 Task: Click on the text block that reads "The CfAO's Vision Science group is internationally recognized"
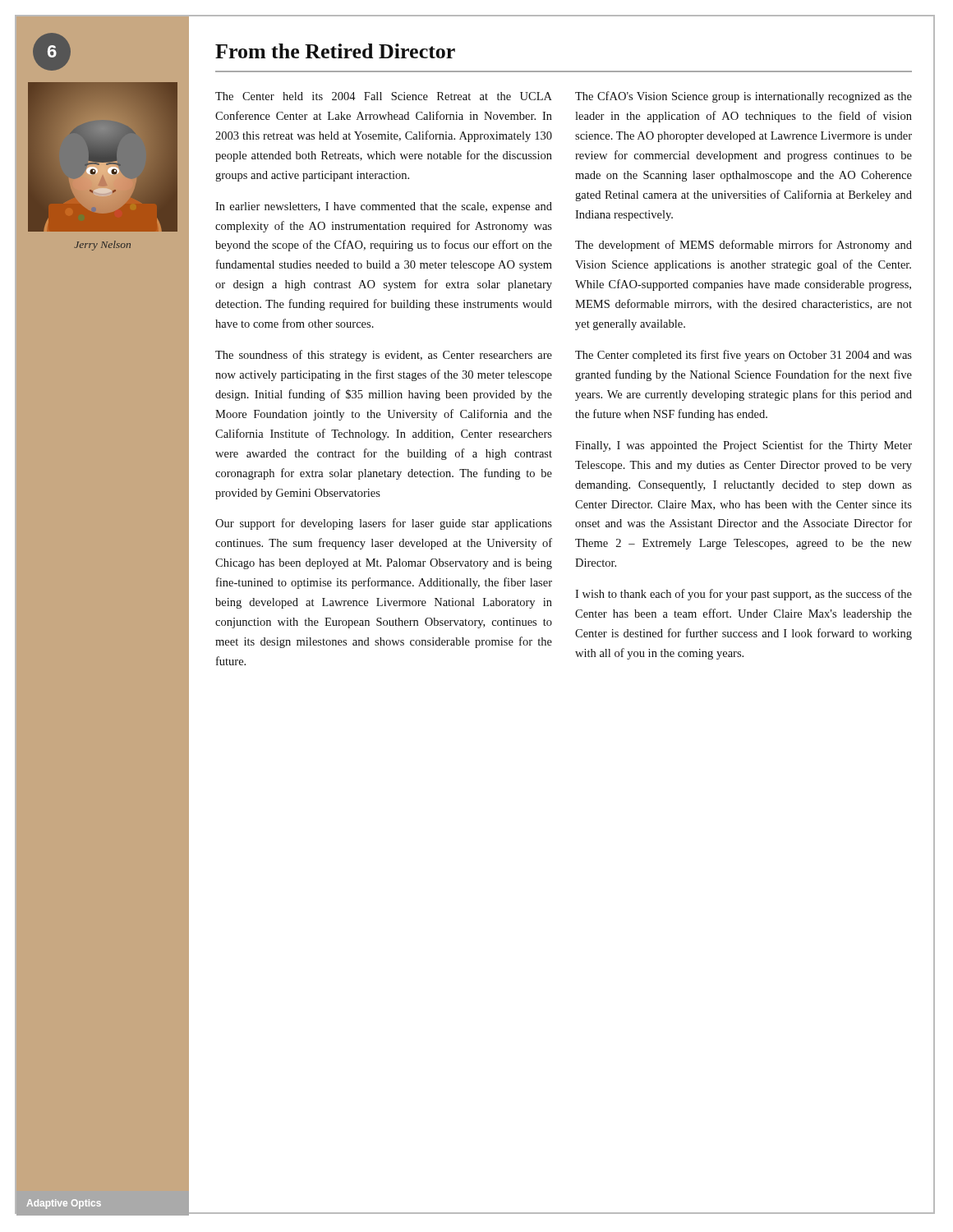pos(743,155)
